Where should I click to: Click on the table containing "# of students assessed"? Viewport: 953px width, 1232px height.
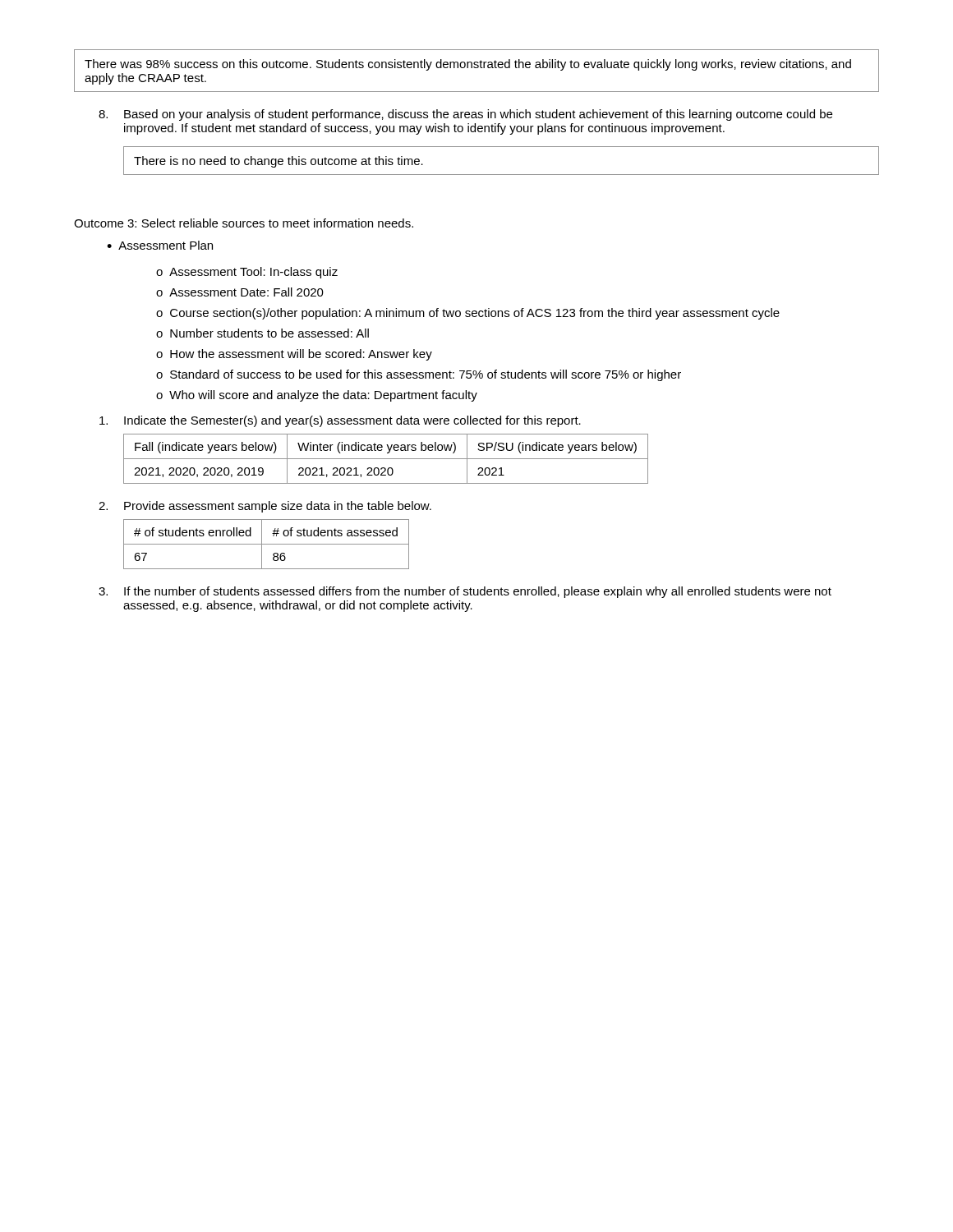point(501,544)
